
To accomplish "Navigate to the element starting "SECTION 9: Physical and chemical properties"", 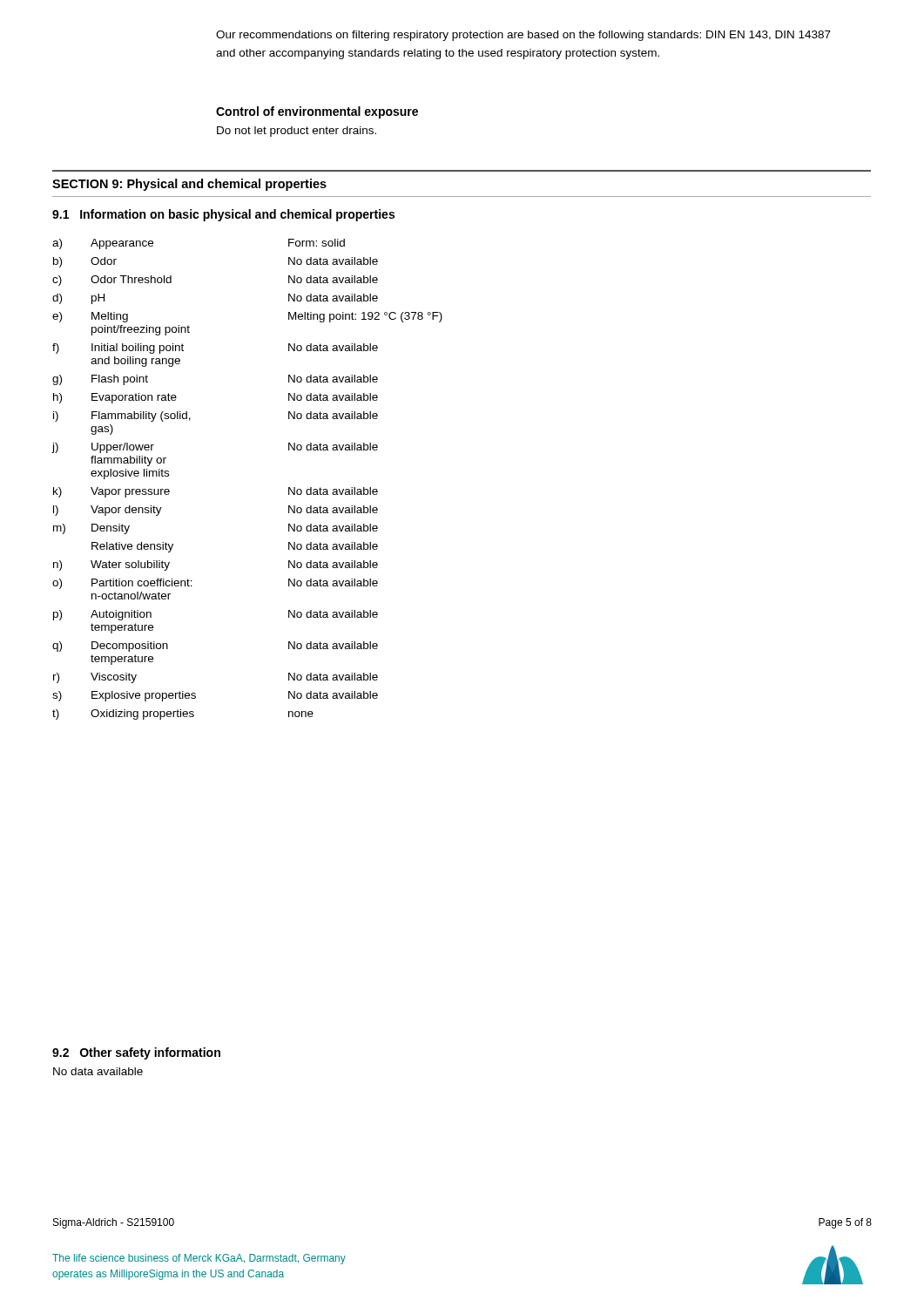I will coord(189,184).
